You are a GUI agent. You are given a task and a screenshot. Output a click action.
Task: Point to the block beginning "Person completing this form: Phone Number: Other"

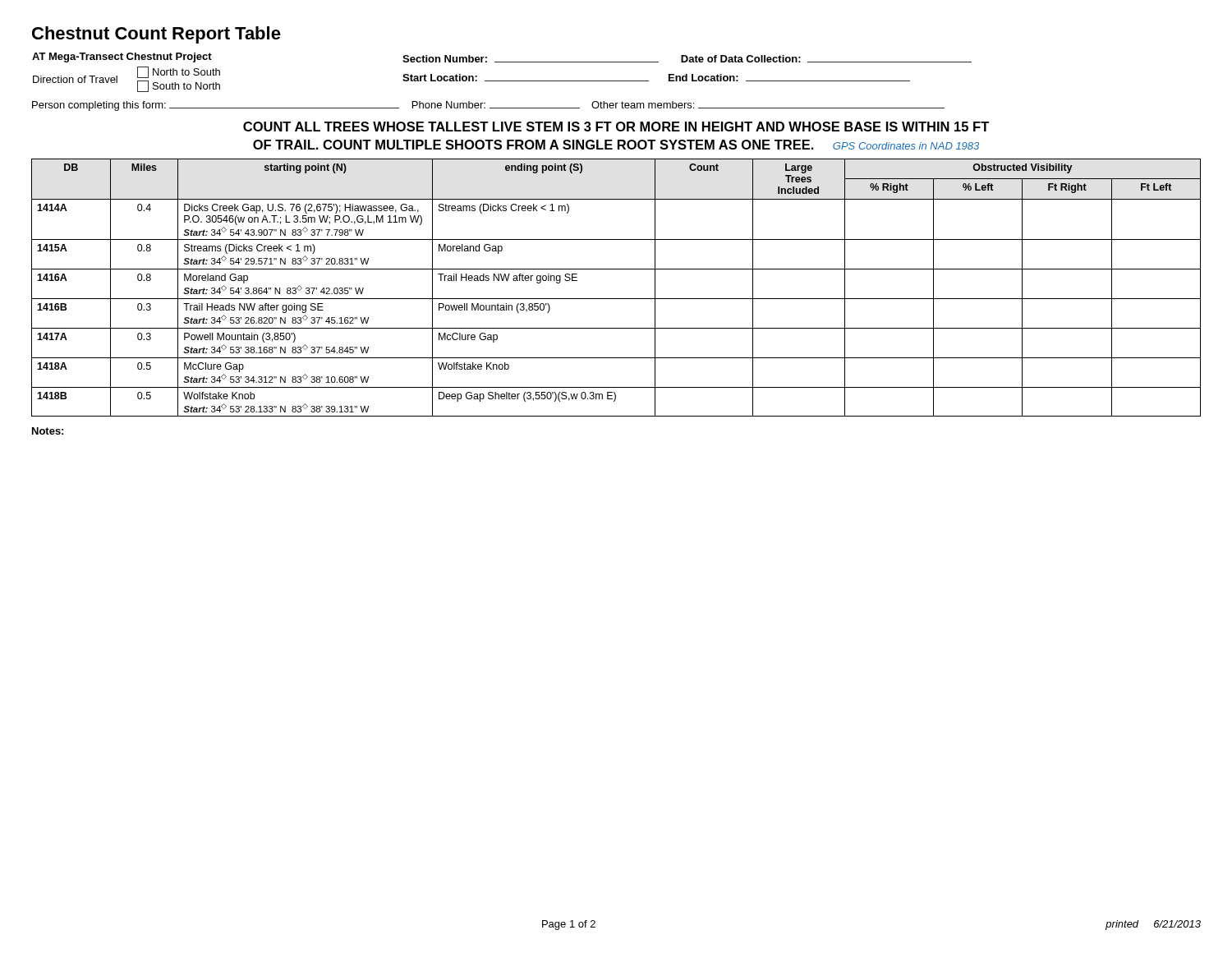pyautogui.click(x=488, y=104)
